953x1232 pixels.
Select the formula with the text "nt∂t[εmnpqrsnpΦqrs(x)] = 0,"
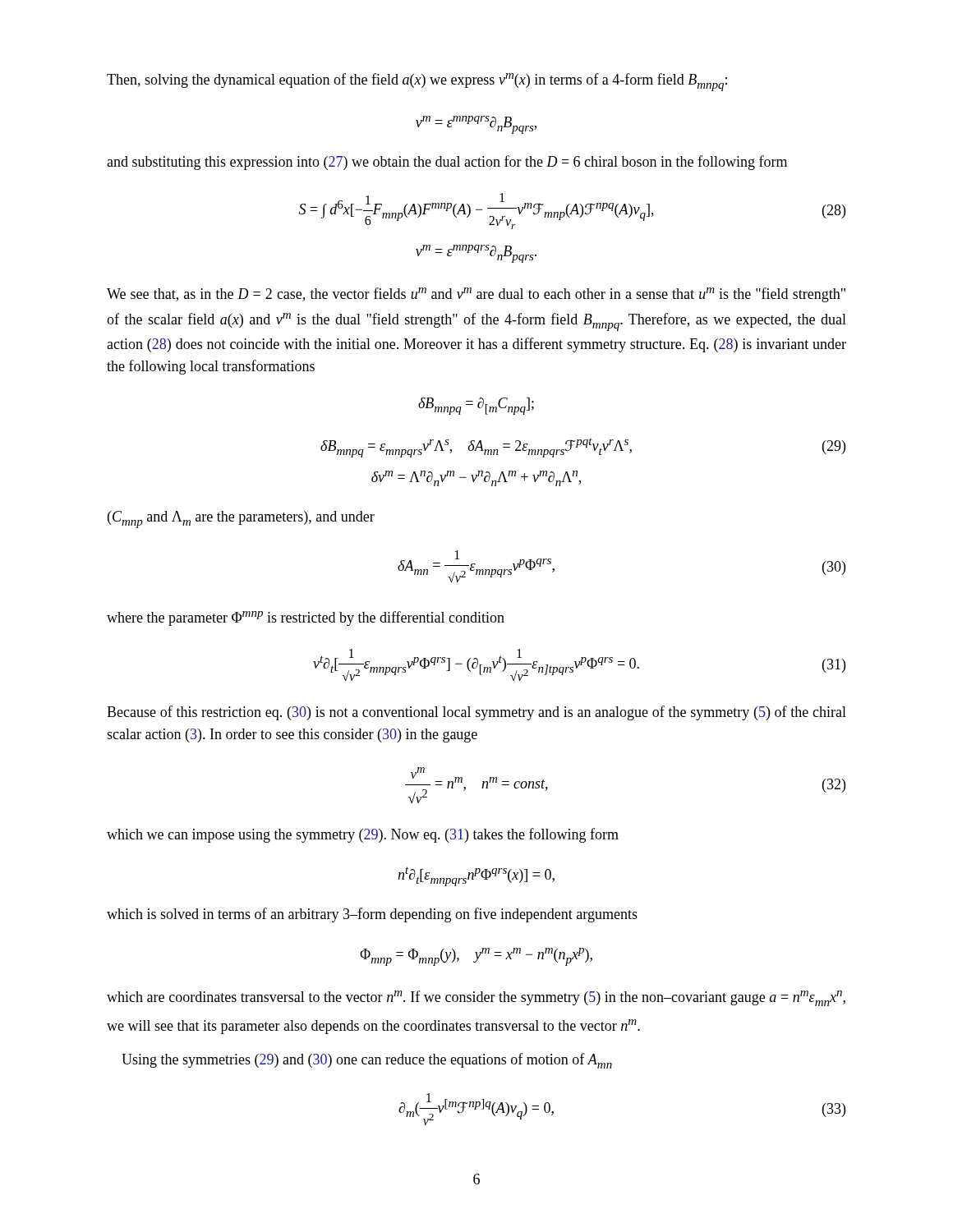pos(476,875)
